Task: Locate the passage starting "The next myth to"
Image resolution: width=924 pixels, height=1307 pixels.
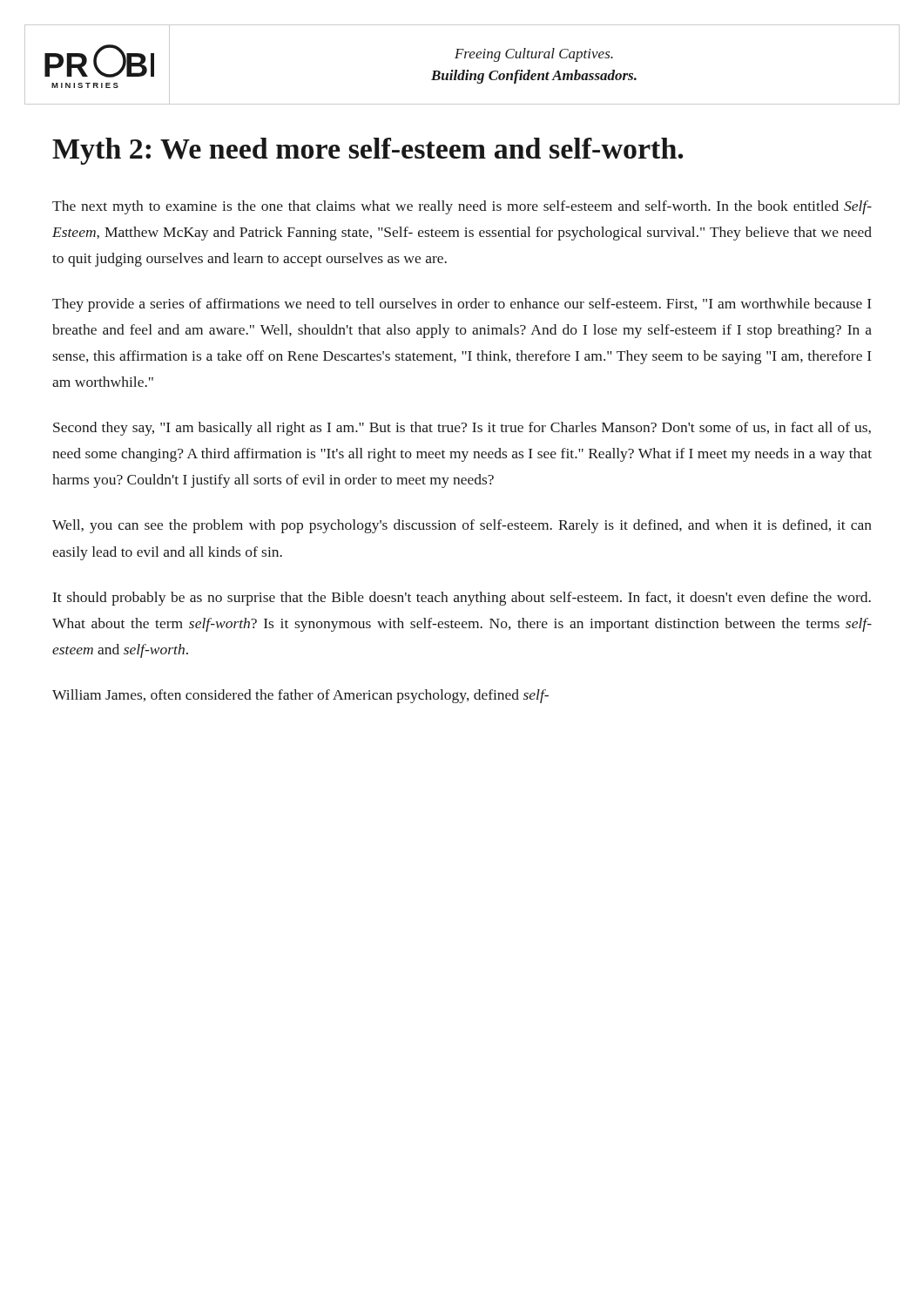Action: [462, 231]
